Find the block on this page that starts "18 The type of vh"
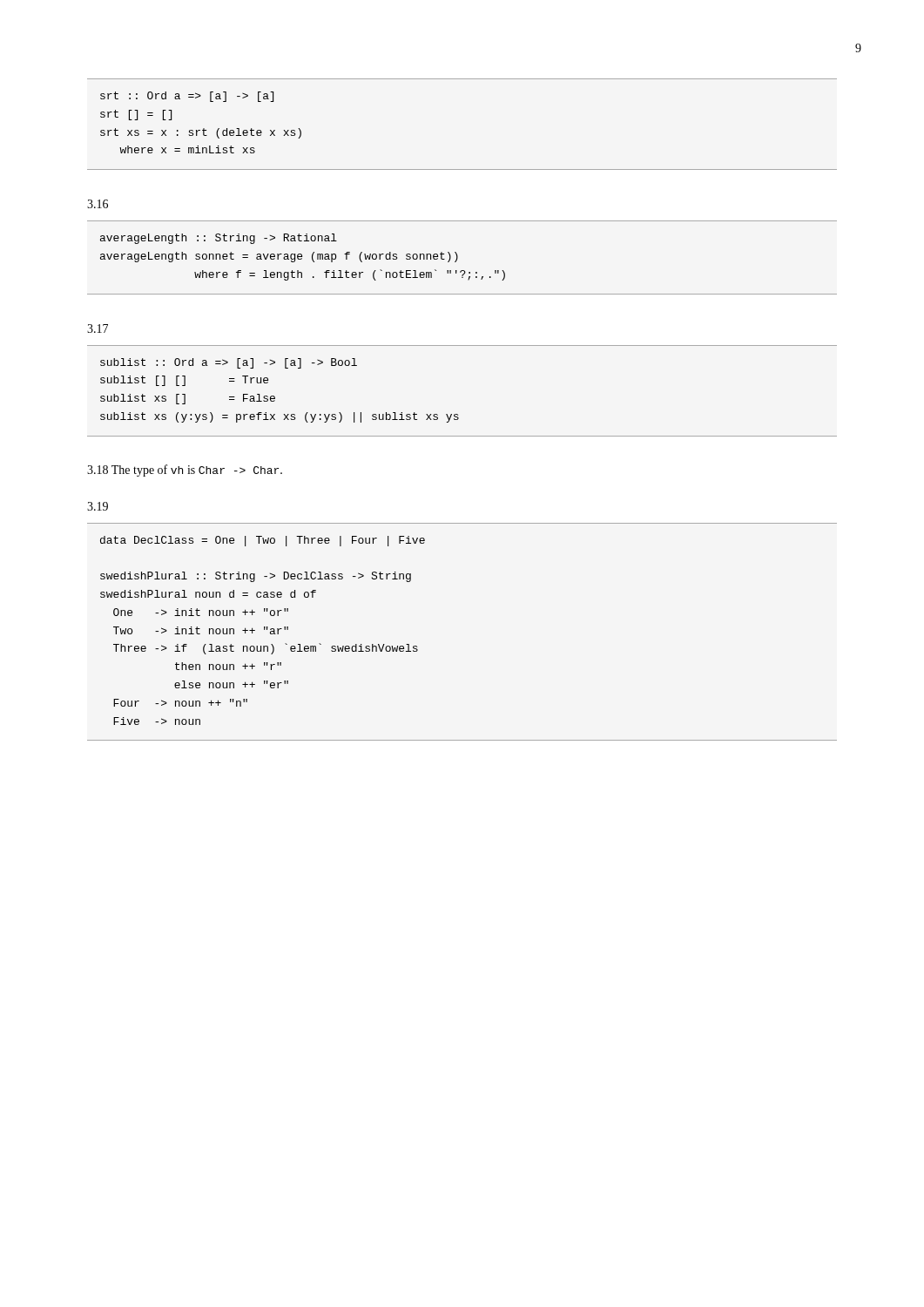This screenshot has height=1307, width=924. [x=185, y=470]
